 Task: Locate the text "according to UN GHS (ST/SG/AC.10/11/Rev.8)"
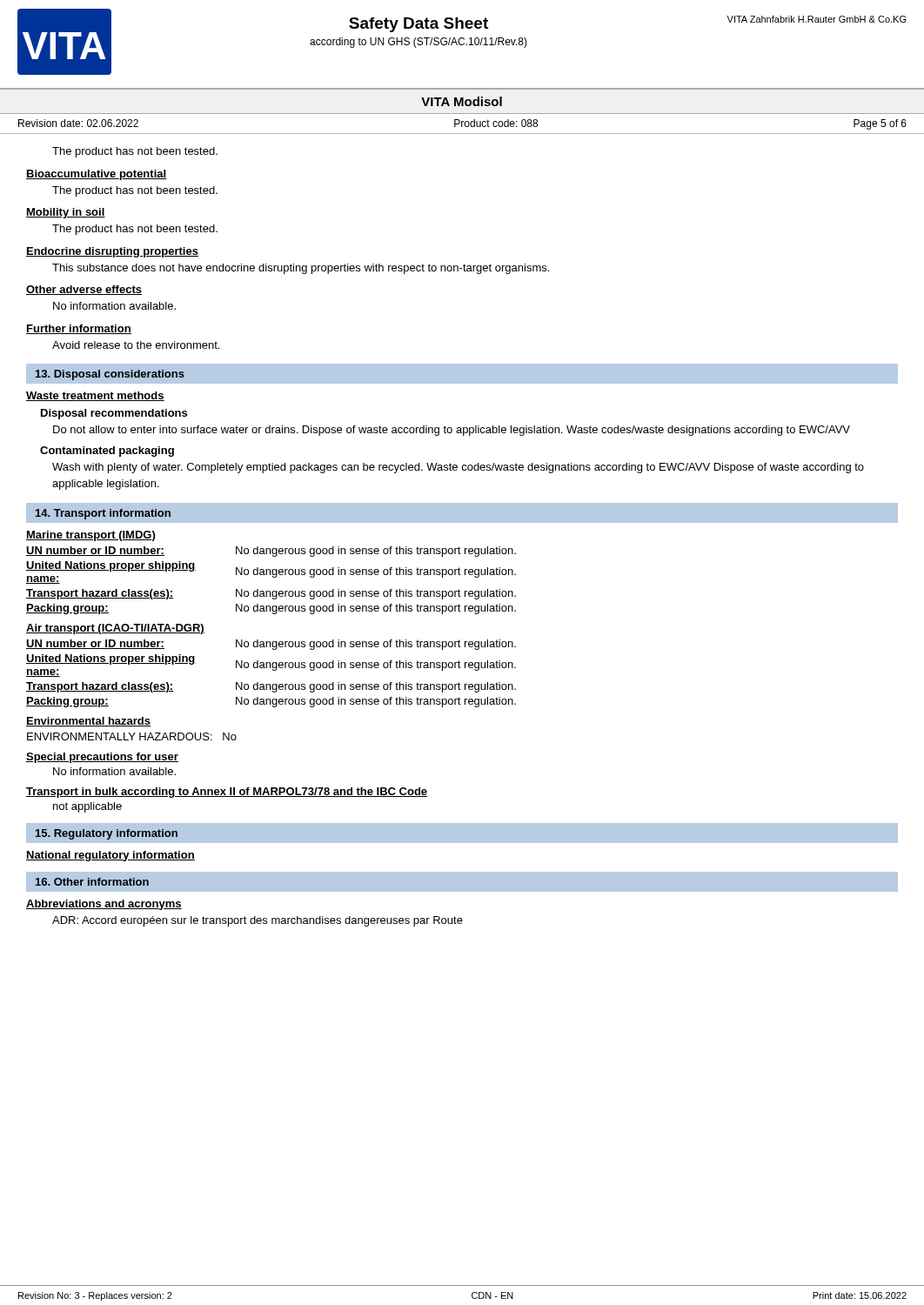coord(419,42)
